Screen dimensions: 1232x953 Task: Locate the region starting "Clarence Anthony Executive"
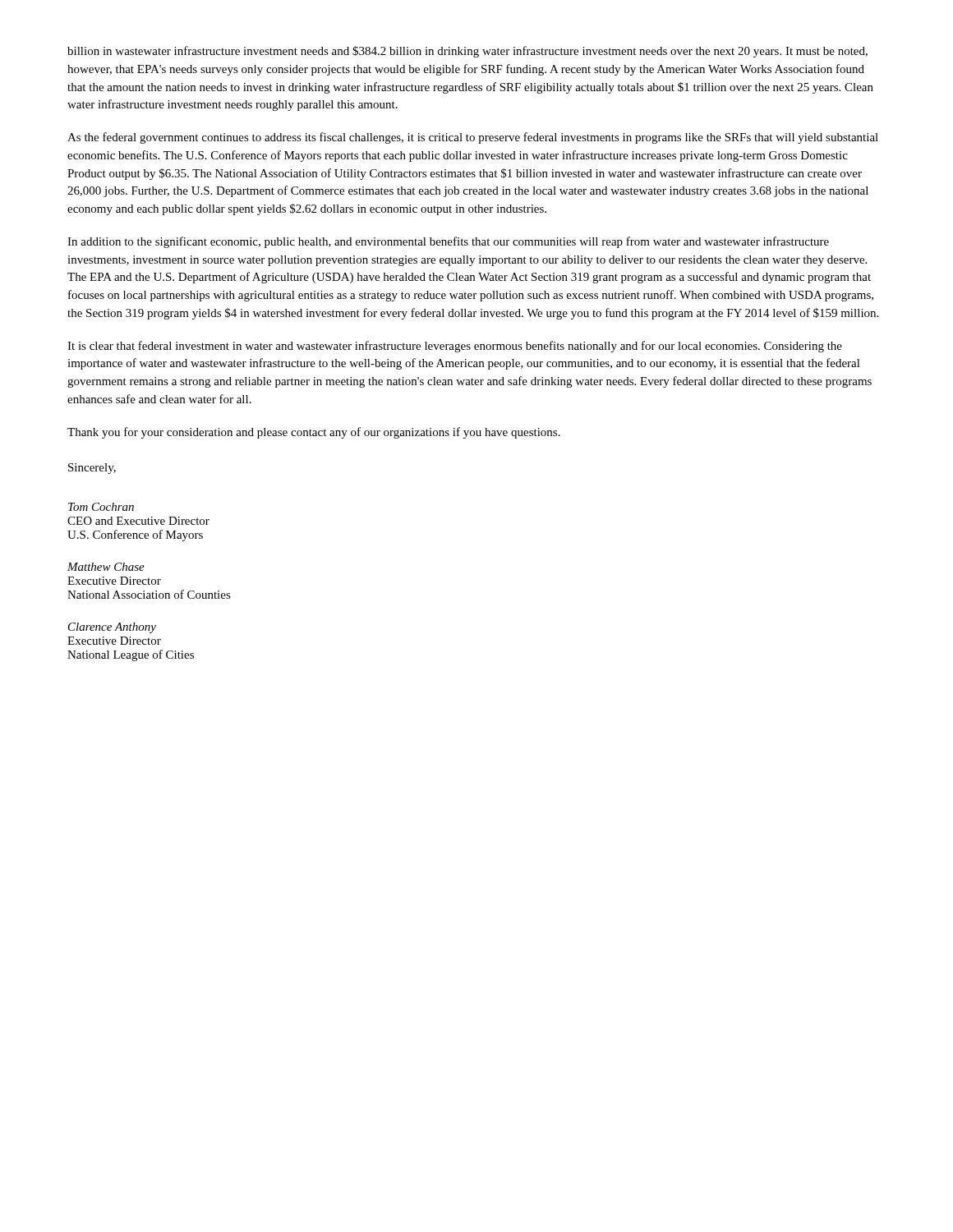point(112,628)
